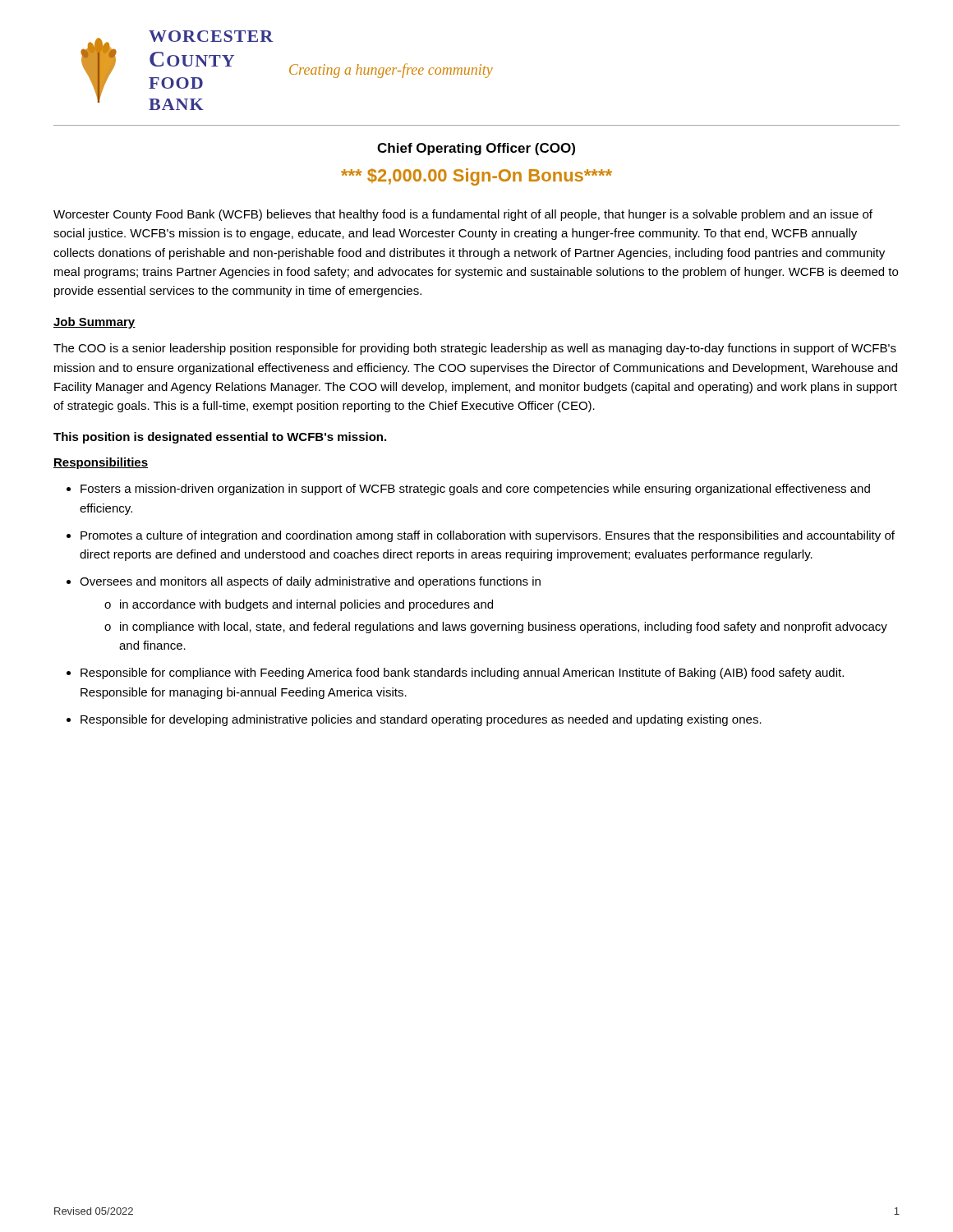Find the passage starting "The COO is a senior leadership position"
Screen dimensions: 1232x953
[476, 377]
